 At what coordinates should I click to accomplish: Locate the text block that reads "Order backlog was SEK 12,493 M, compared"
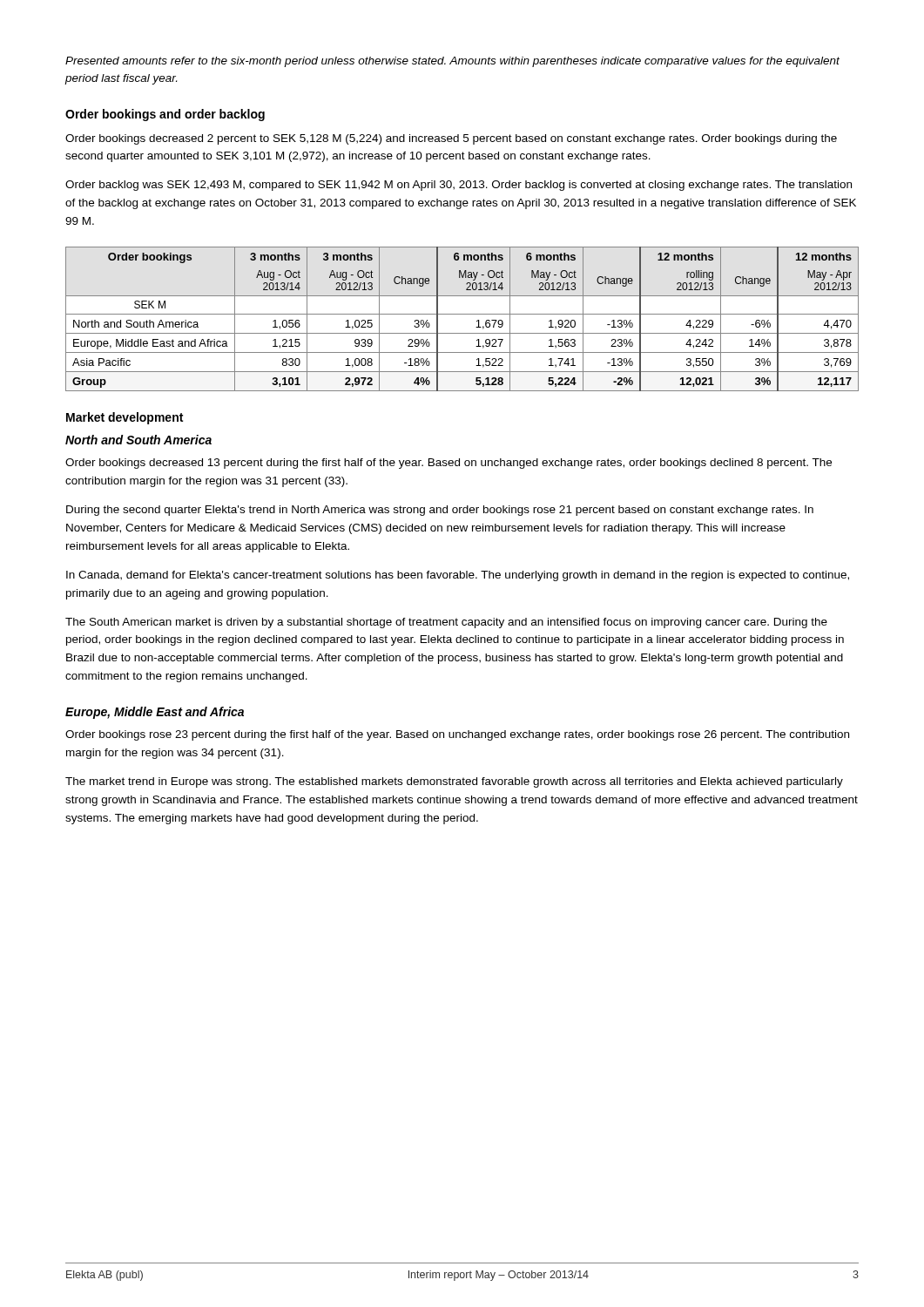click(461, 203)
